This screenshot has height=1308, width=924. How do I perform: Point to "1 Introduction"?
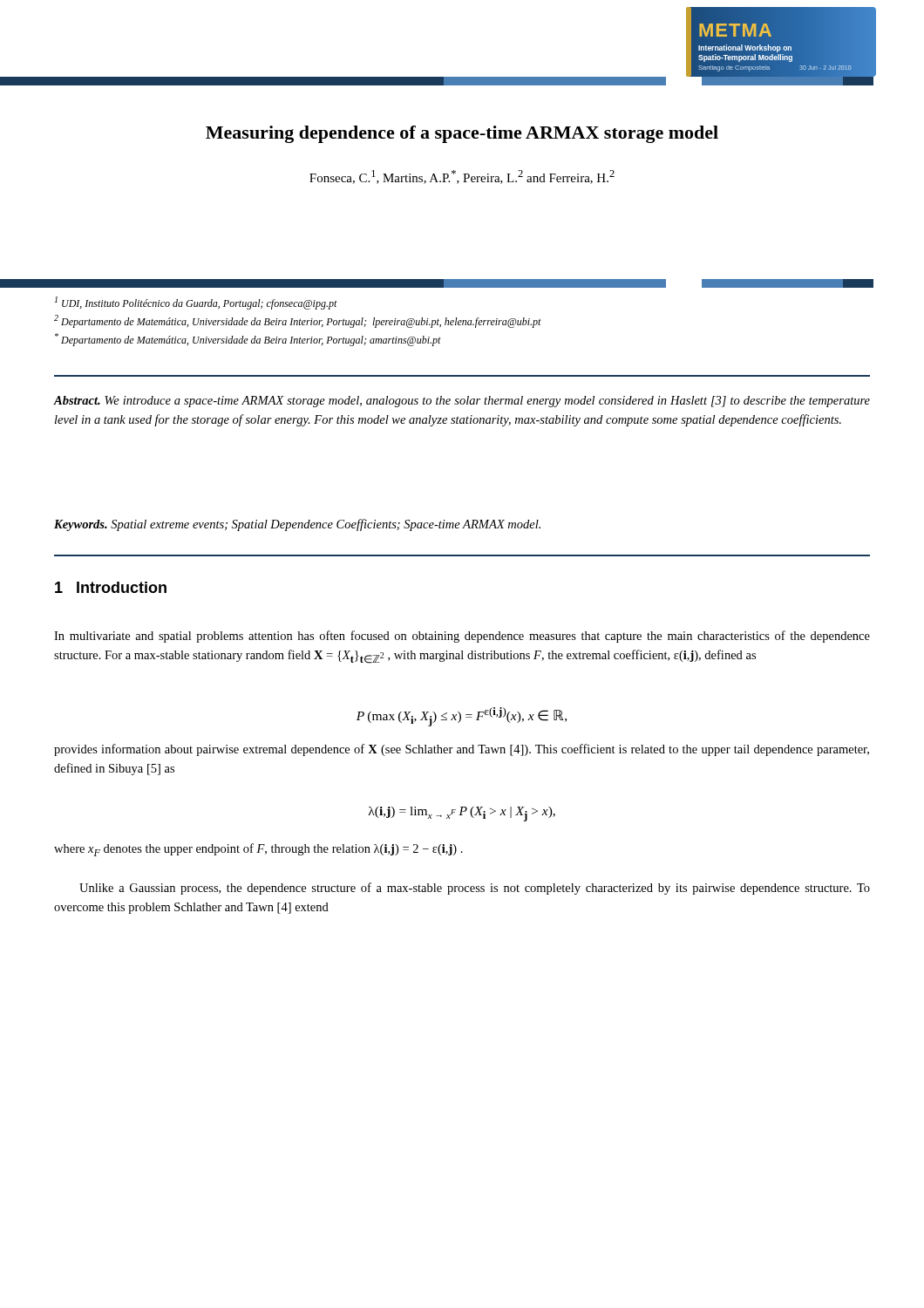111,587
